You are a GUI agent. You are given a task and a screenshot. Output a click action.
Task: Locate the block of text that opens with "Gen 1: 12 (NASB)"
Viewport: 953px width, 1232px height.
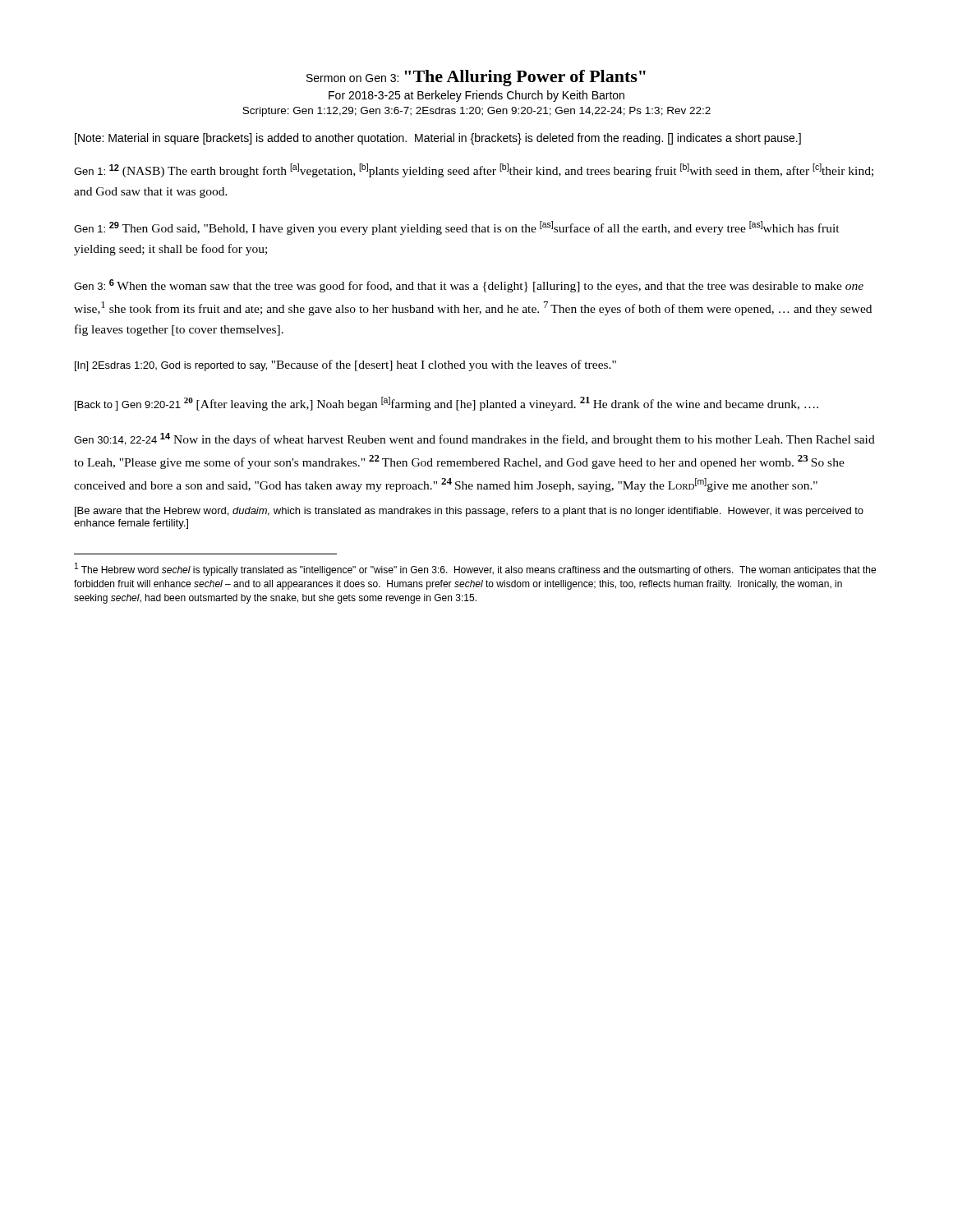[x=474, y=180]
